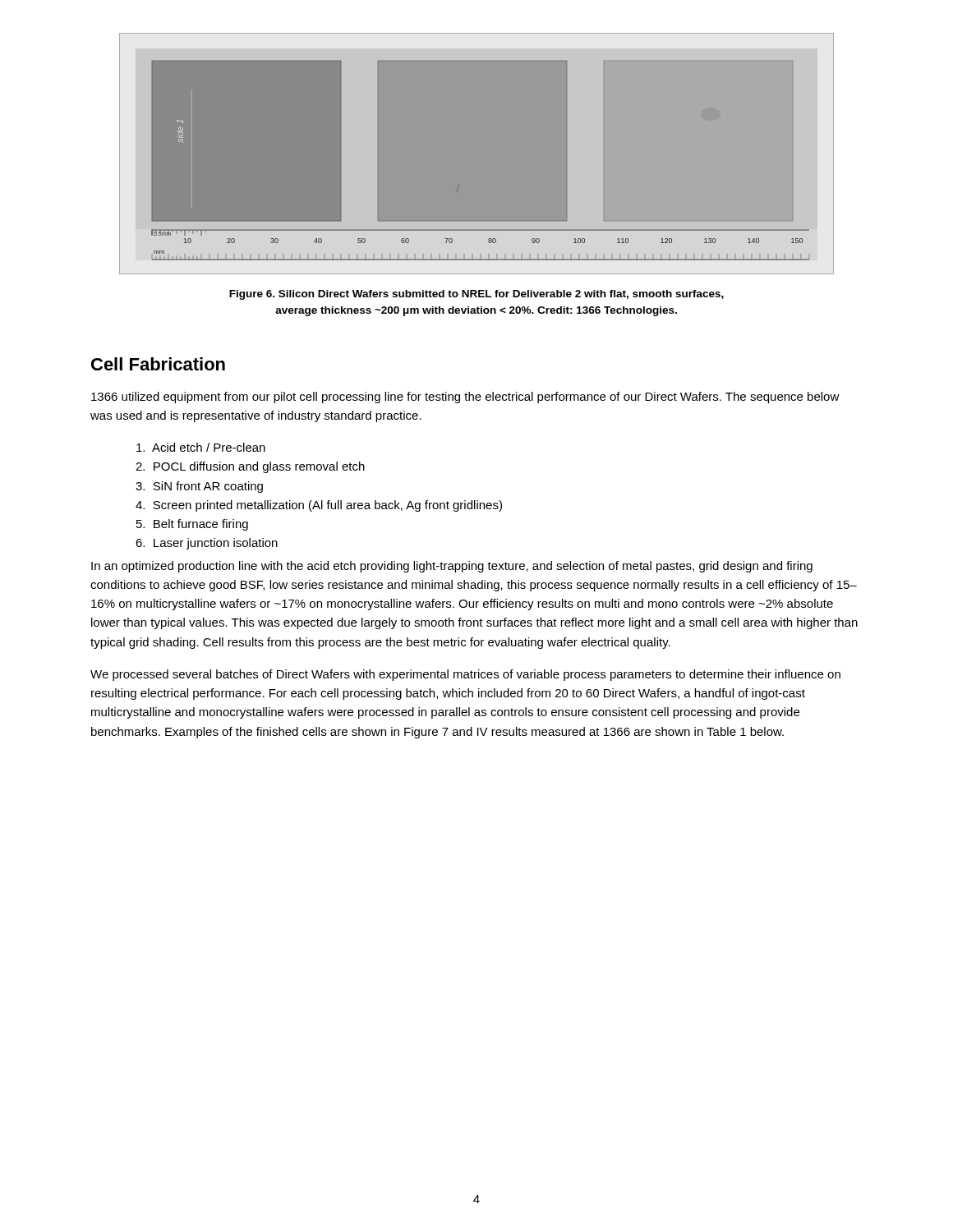Click the section header
953x1232 pixels.
[158, 364]
